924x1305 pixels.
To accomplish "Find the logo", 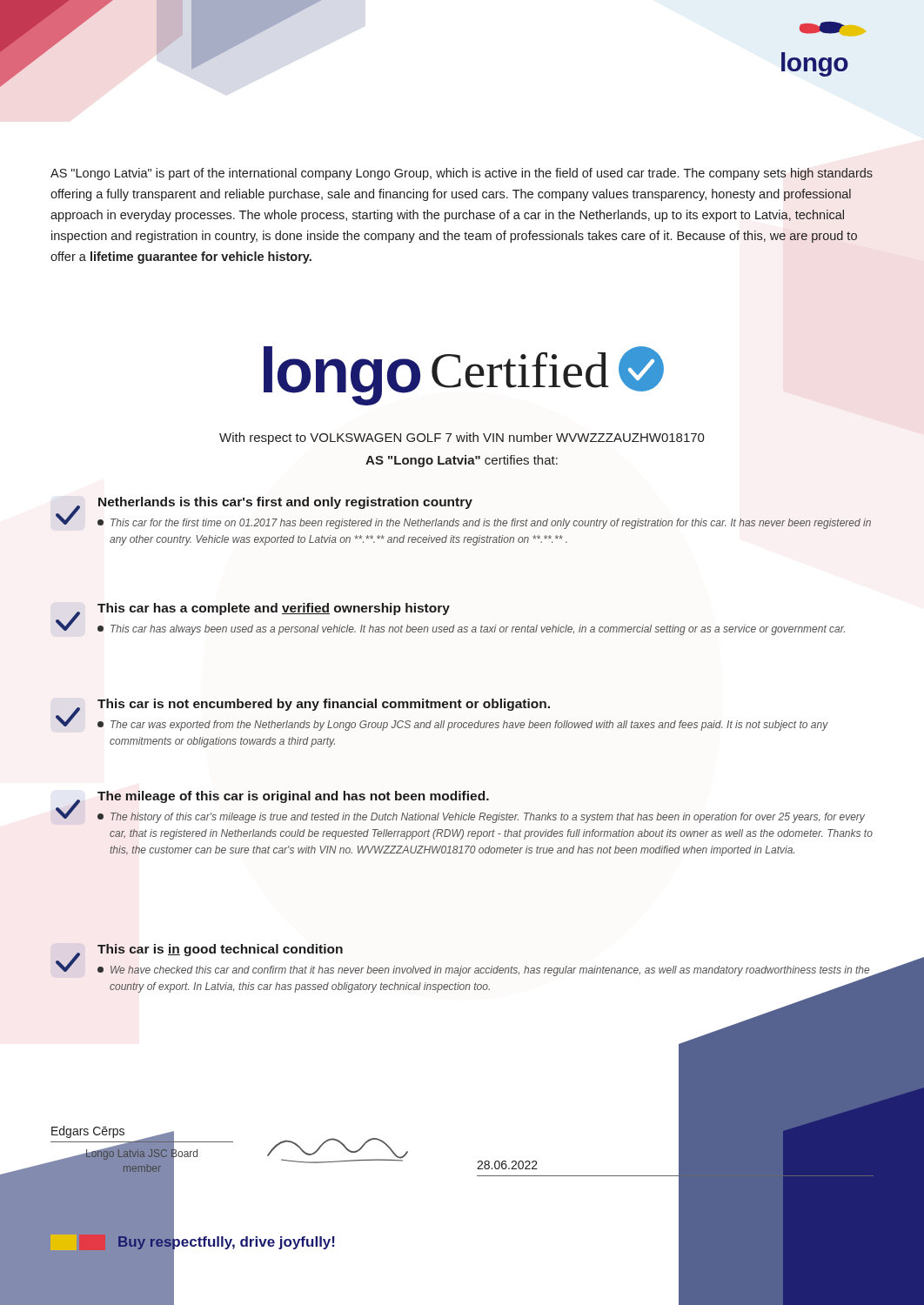I will click(x=829, y=56).
